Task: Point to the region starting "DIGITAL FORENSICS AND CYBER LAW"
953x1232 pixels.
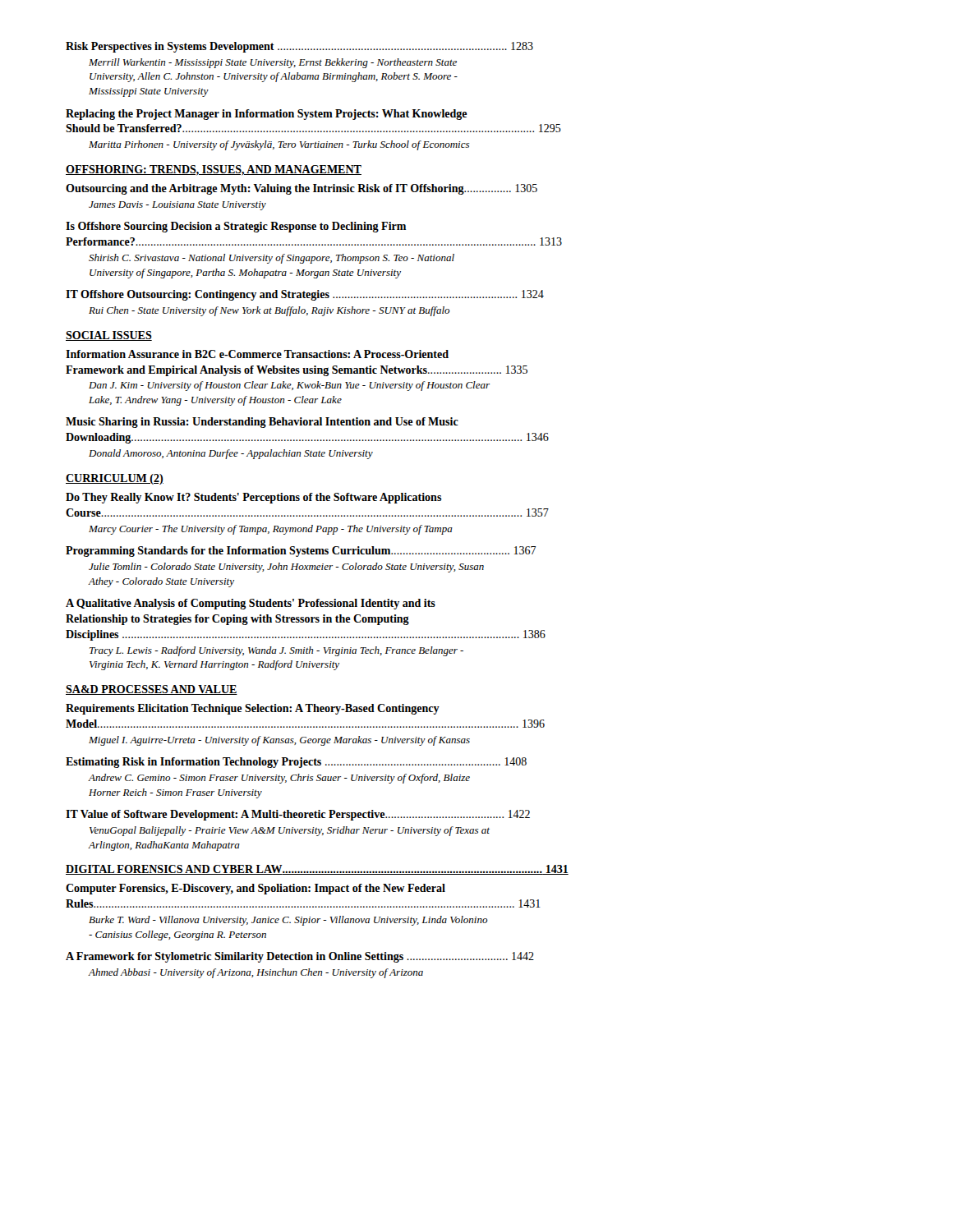Action: tap(317, 870)
